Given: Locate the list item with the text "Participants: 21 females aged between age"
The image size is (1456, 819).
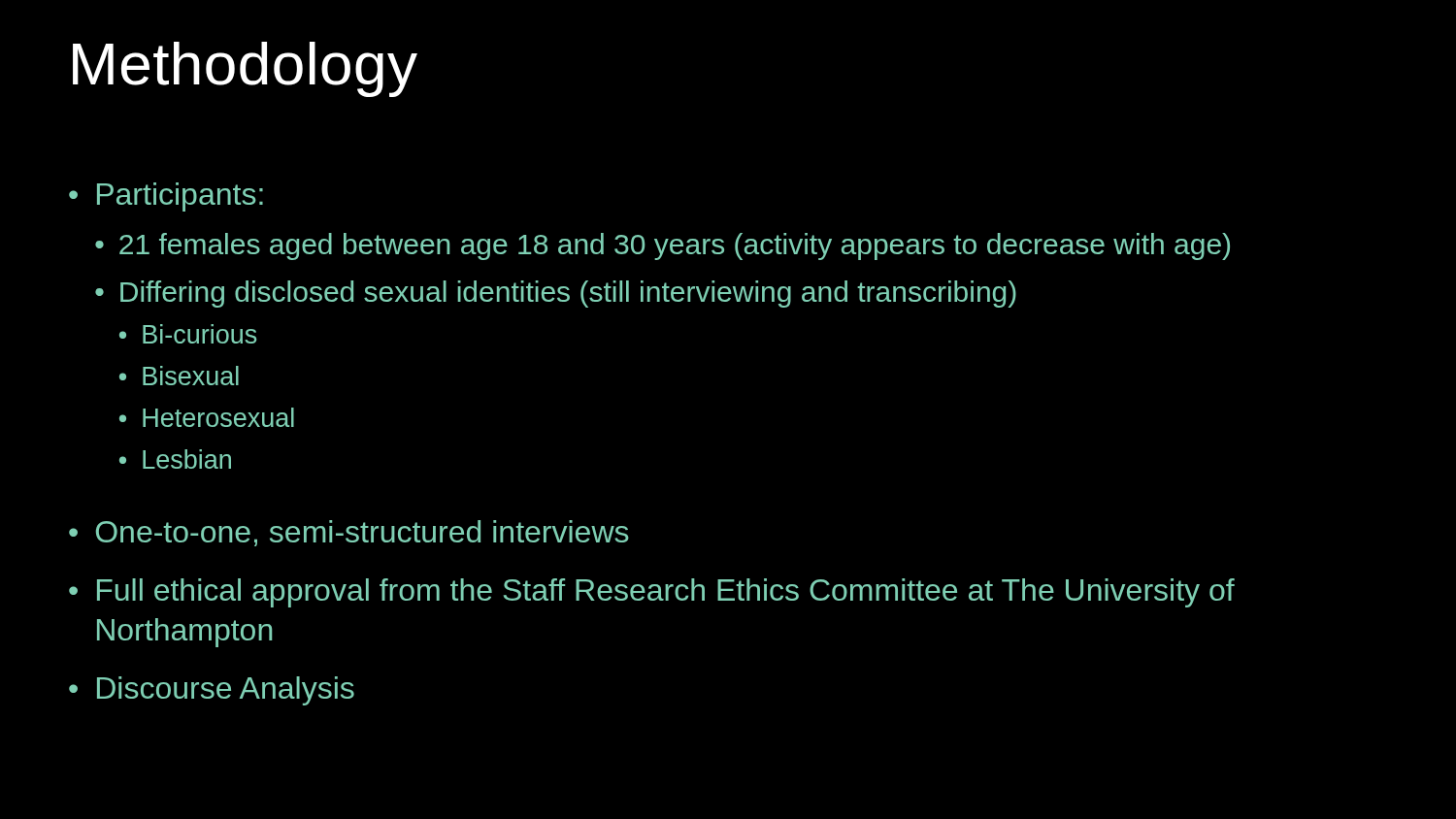Looking at the screenshot, I should pos(180,197).
